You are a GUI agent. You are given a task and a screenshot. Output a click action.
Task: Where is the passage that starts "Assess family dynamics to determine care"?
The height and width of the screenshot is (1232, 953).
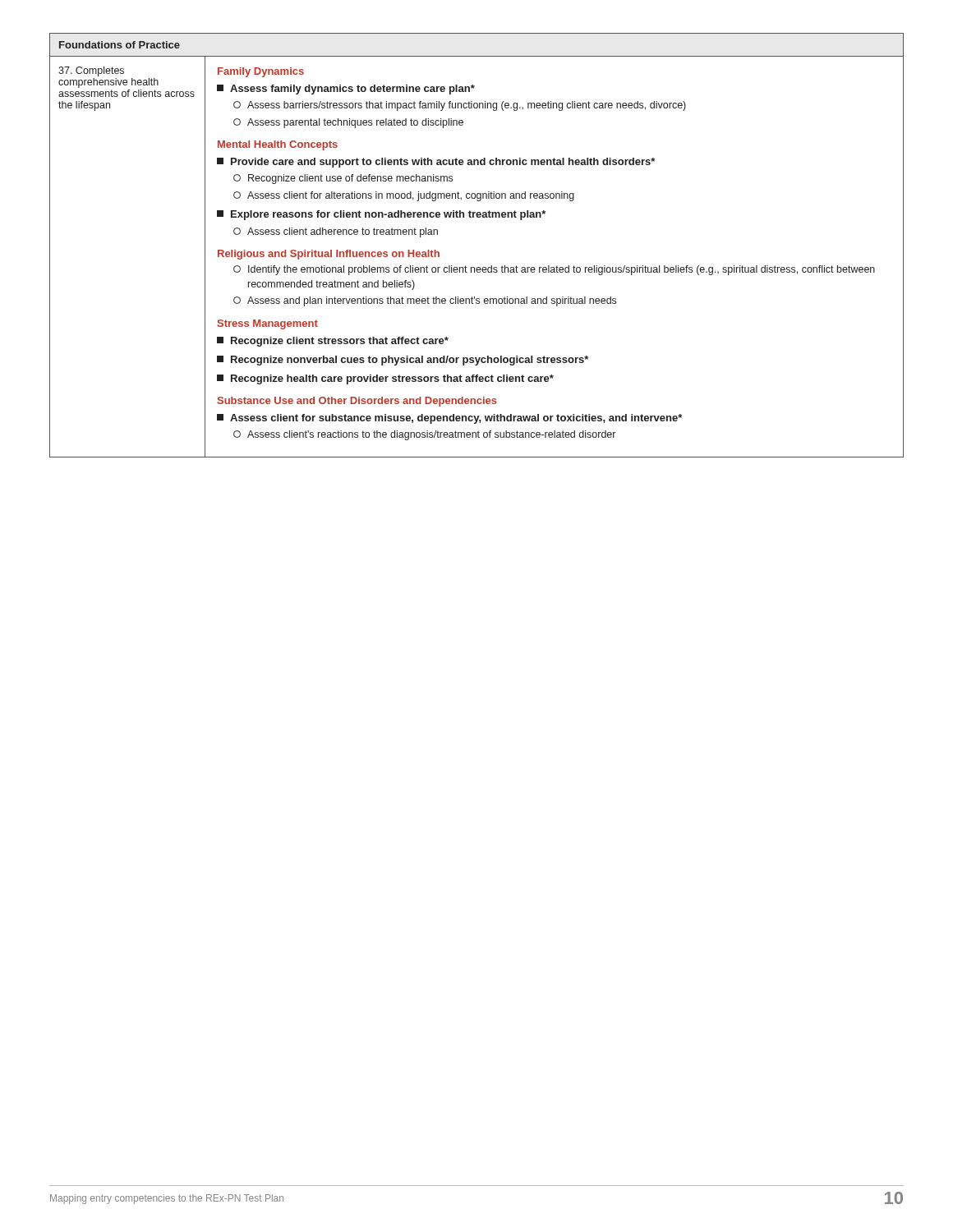click(346, 89)
